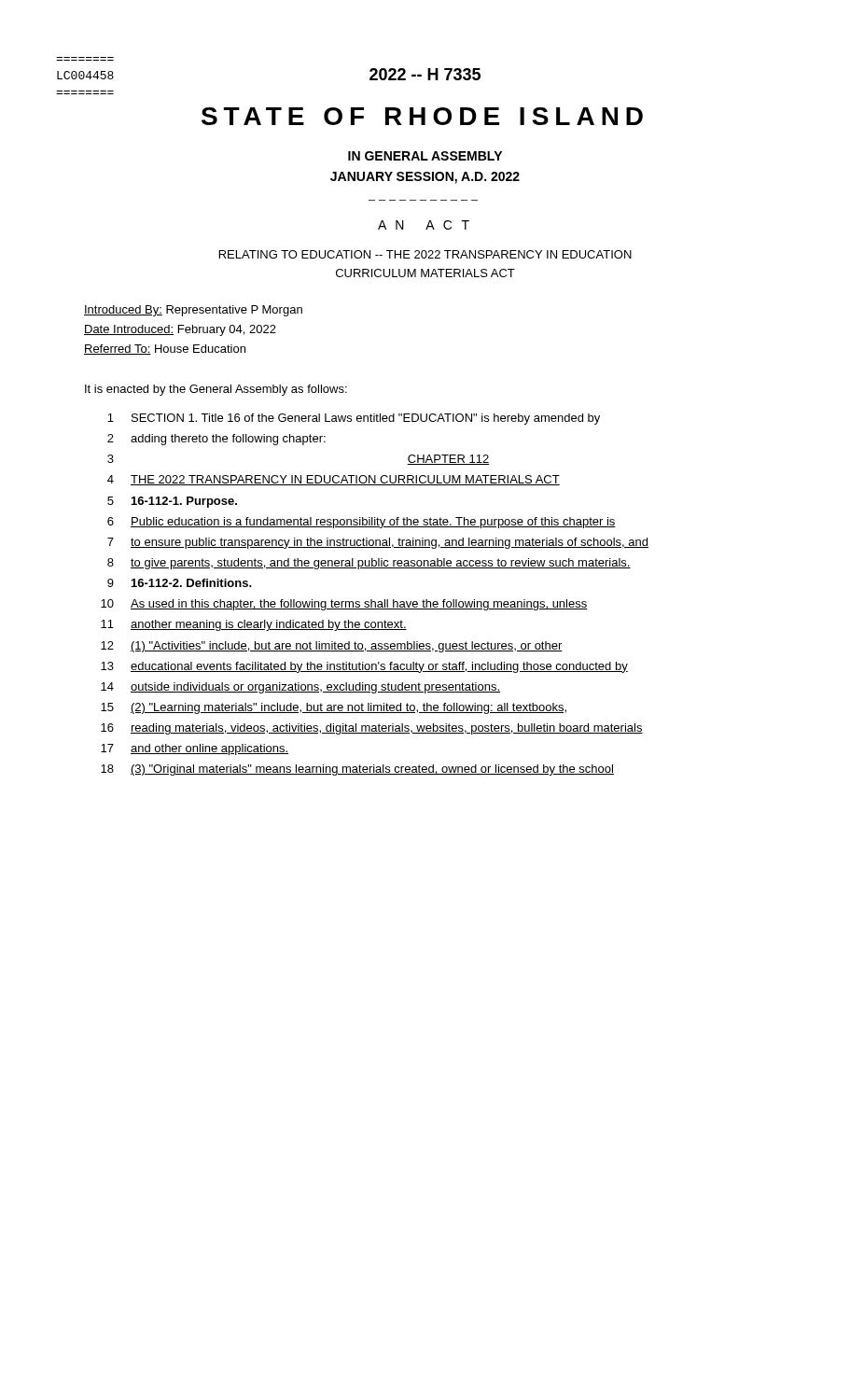
Task: Find the list item that says "5 16-112-1. Purpose."
Action: [x=172, y=502]
